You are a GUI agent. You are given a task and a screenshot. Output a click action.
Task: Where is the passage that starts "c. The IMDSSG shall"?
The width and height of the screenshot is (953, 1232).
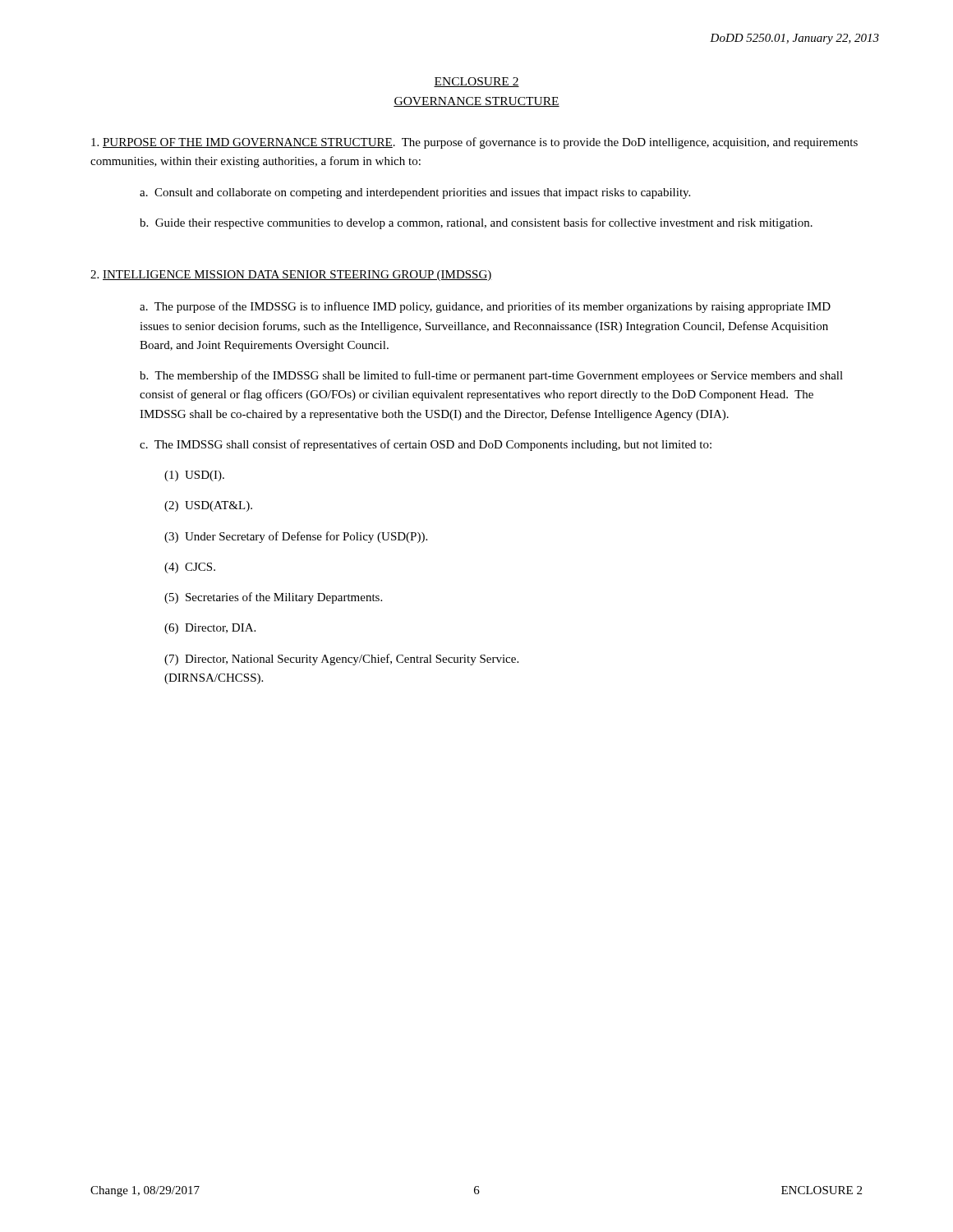point(501,445)
